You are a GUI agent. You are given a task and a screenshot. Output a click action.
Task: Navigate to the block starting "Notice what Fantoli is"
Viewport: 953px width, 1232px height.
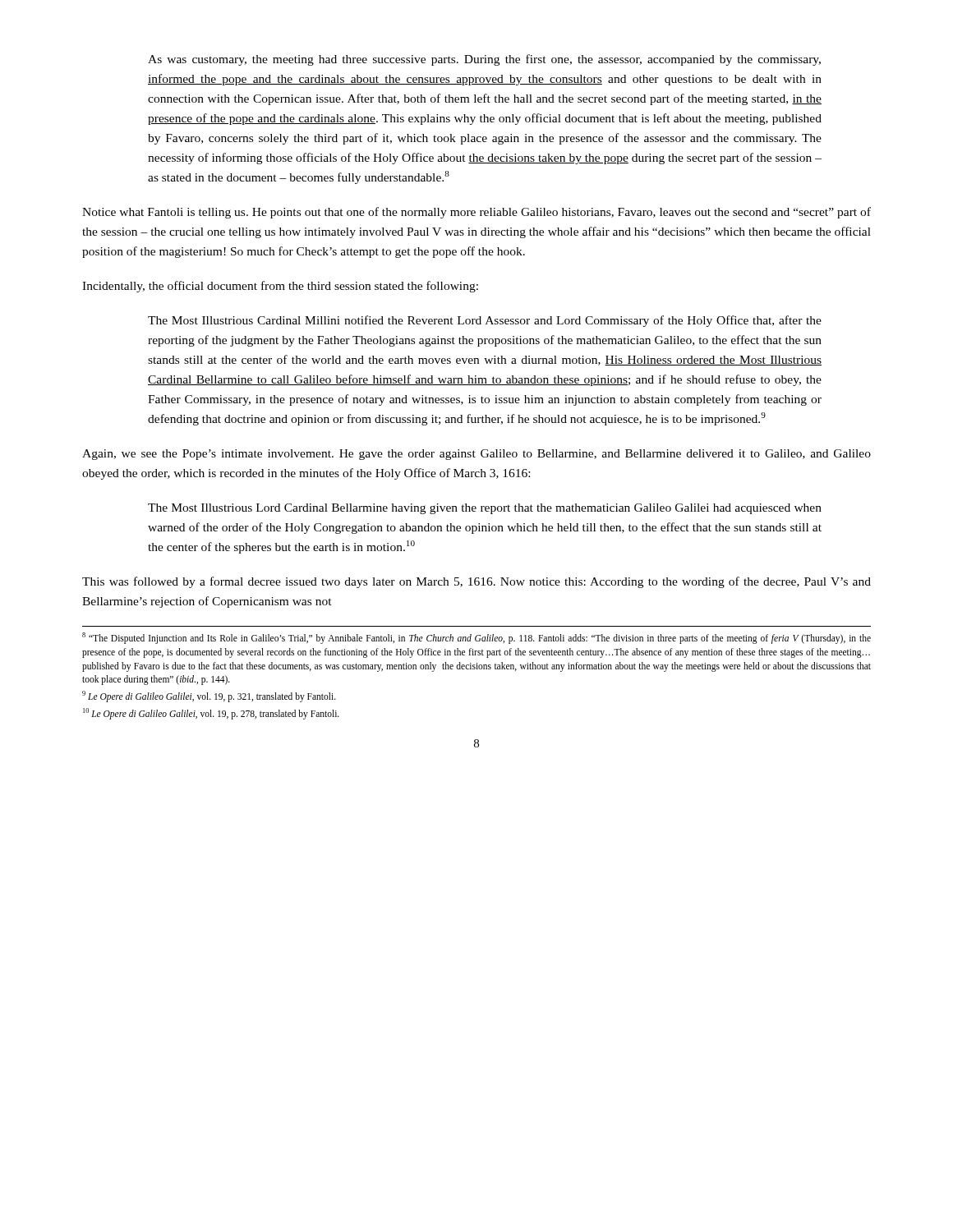pos(476,232)
